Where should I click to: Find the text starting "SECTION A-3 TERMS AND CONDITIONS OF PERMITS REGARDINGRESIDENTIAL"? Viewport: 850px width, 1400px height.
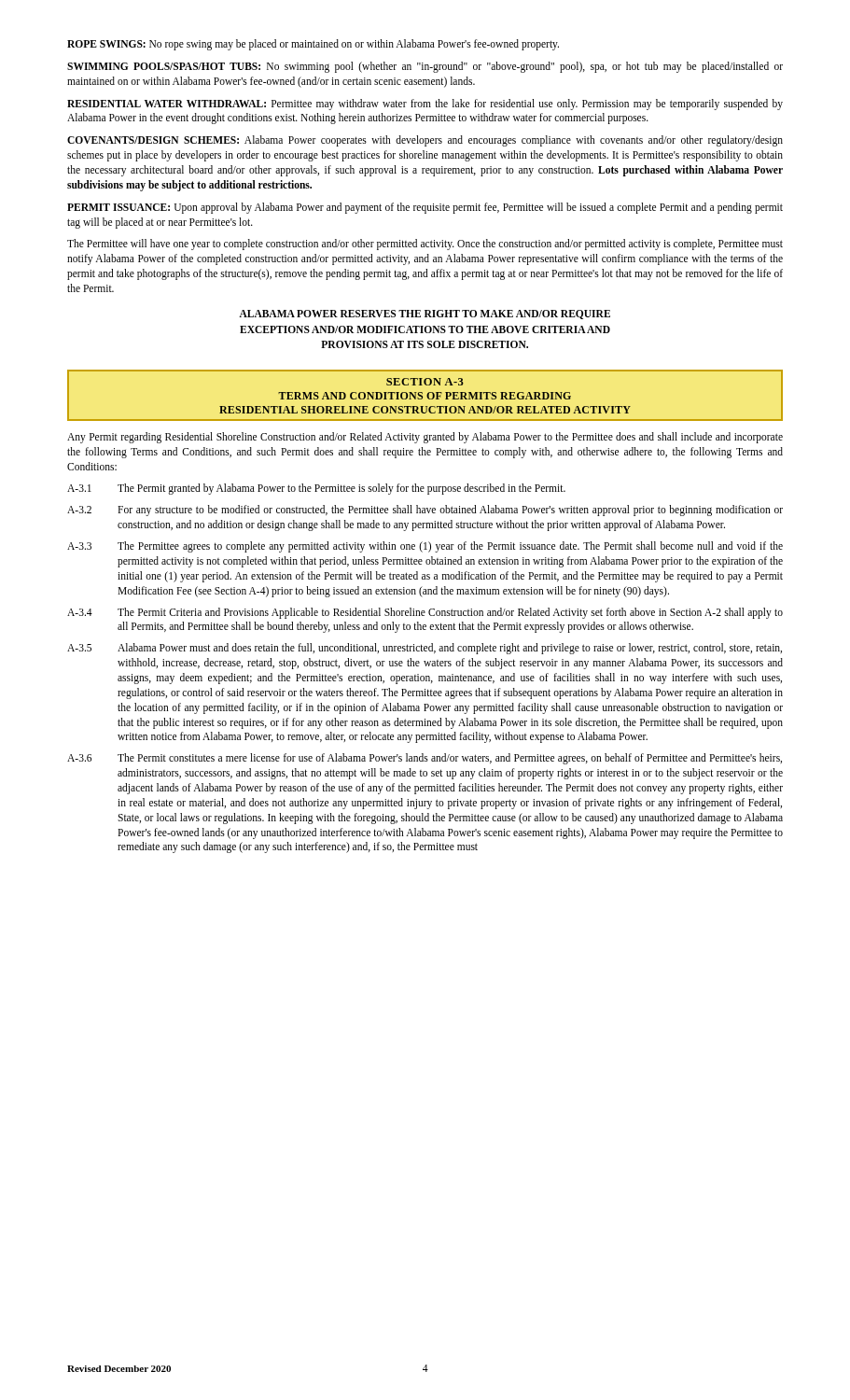coord(425,395)
